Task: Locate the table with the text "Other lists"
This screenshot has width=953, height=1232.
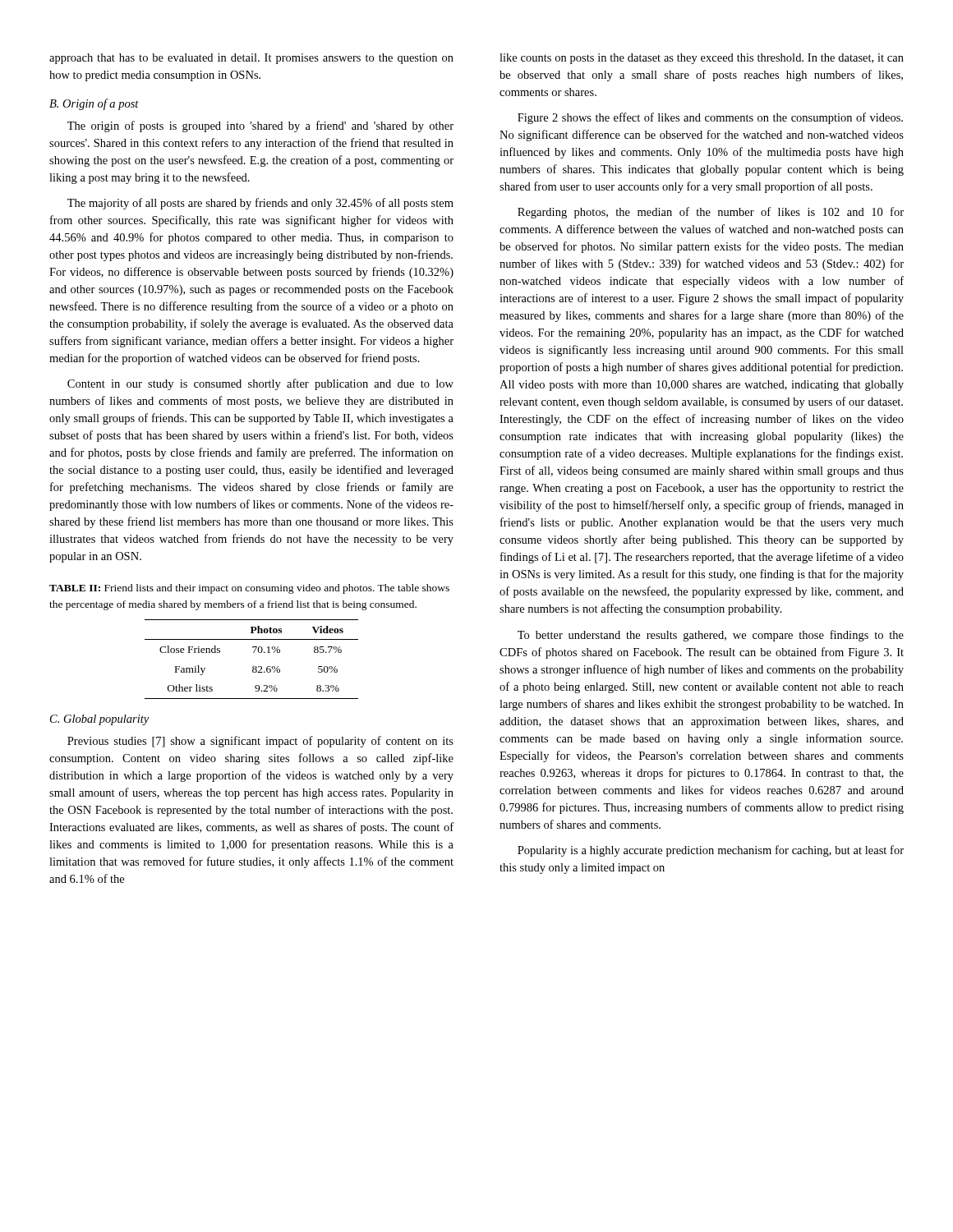Action: [251, 659]
